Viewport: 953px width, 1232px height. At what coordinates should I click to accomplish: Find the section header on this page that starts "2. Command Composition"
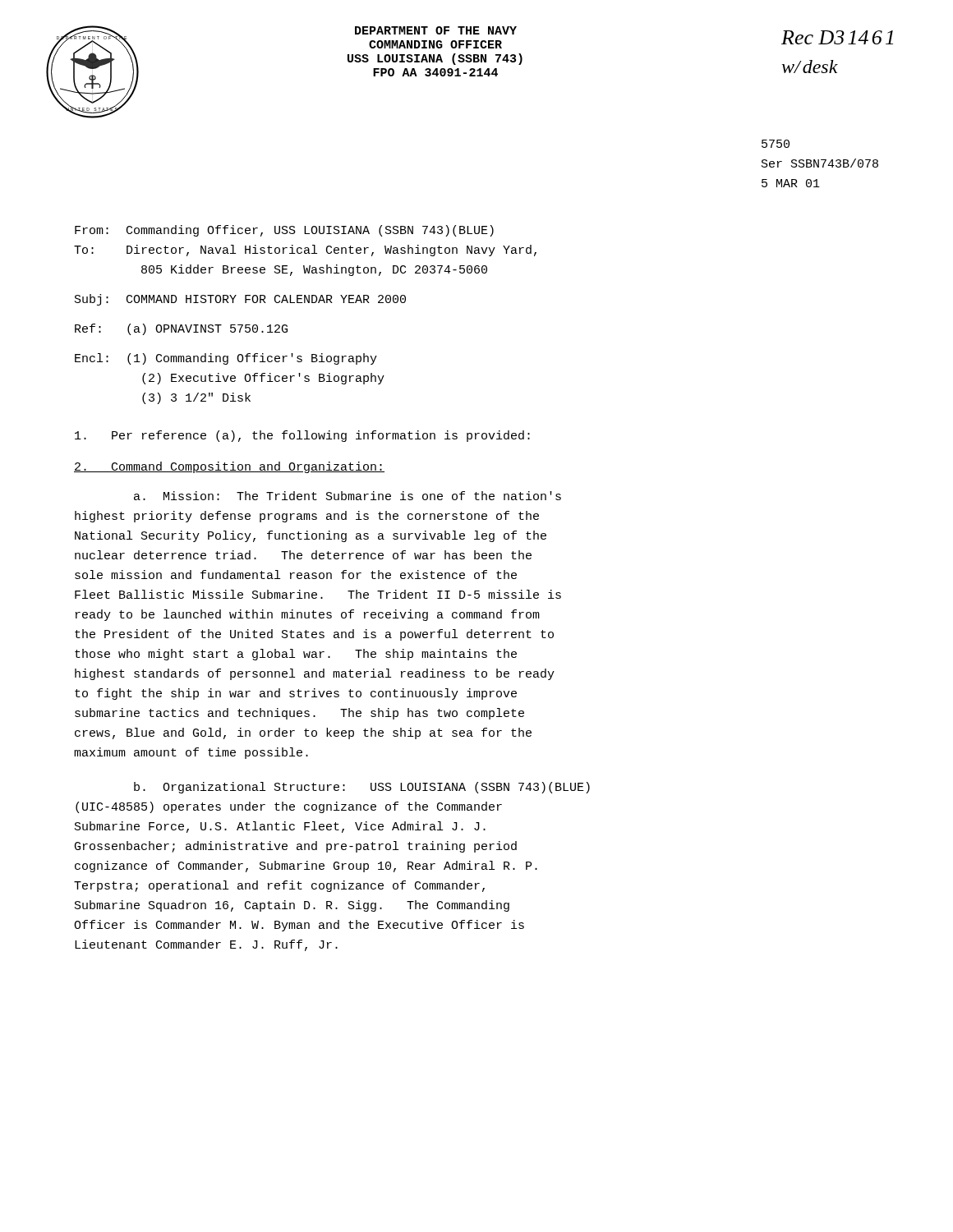229,468
